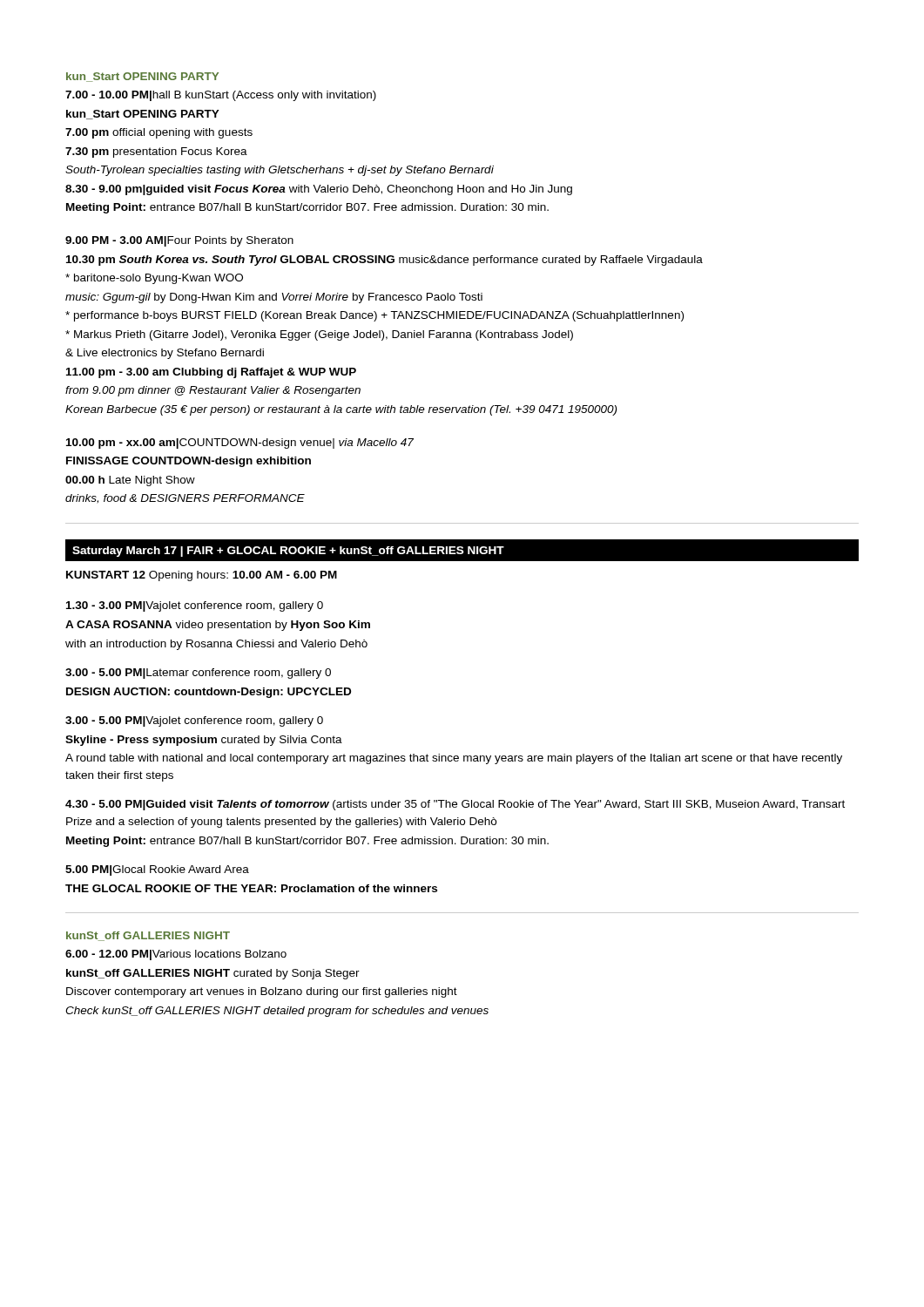Click on the text starting "kunSt_off GALLERIES NIGHT"
Viewport: 924px width, 1307px height.
point(148,936)
